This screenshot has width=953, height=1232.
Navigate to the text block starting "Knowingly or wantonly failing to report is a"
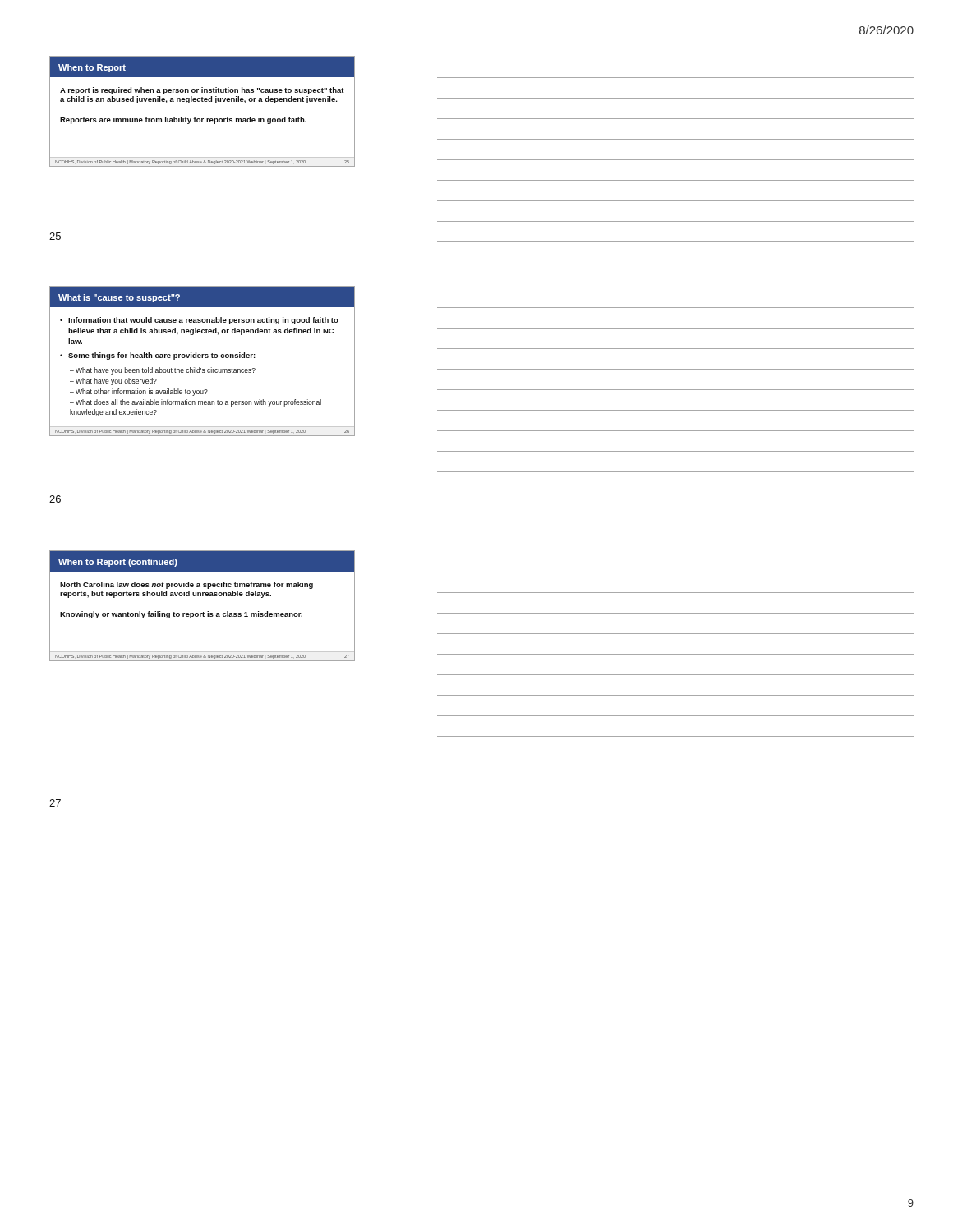pyautogui.click(x=181, y=614)
